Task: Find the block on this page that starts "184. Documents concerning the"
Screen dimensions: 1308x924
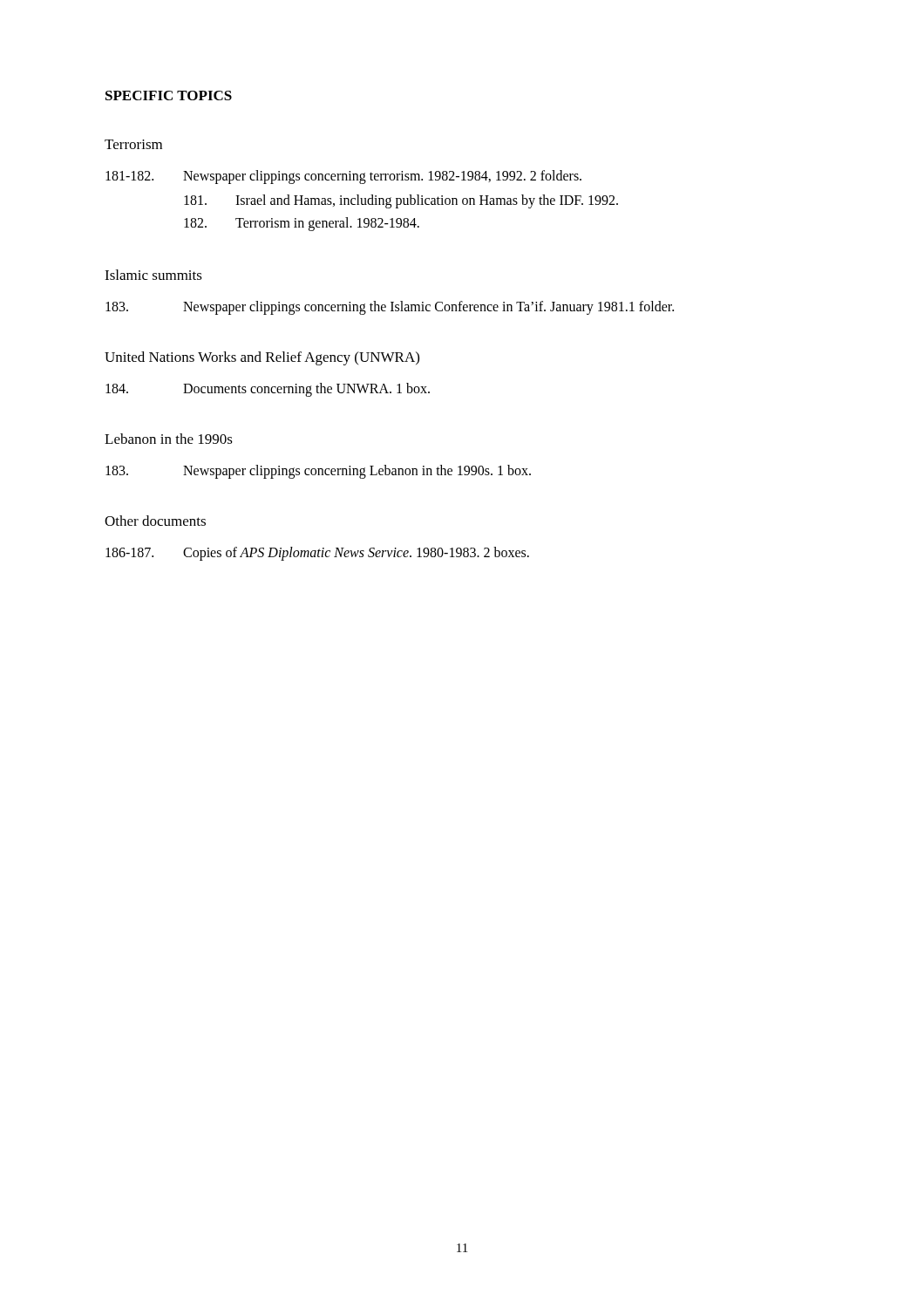Action: (268, 390)
